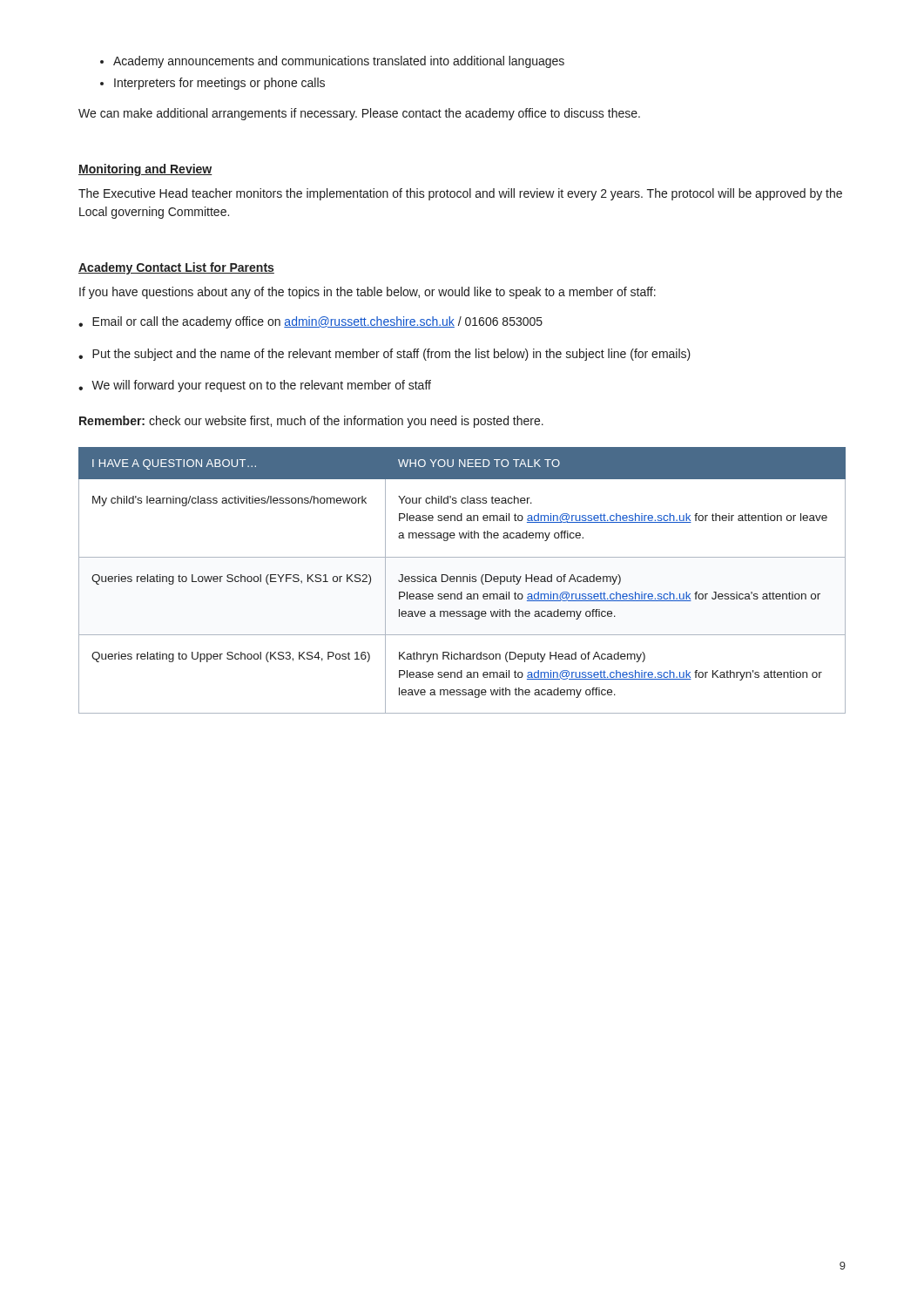Select the text block starting "Interpreters for meetings or phone calls"
The image size is (924, 1307).
(219, 83)
